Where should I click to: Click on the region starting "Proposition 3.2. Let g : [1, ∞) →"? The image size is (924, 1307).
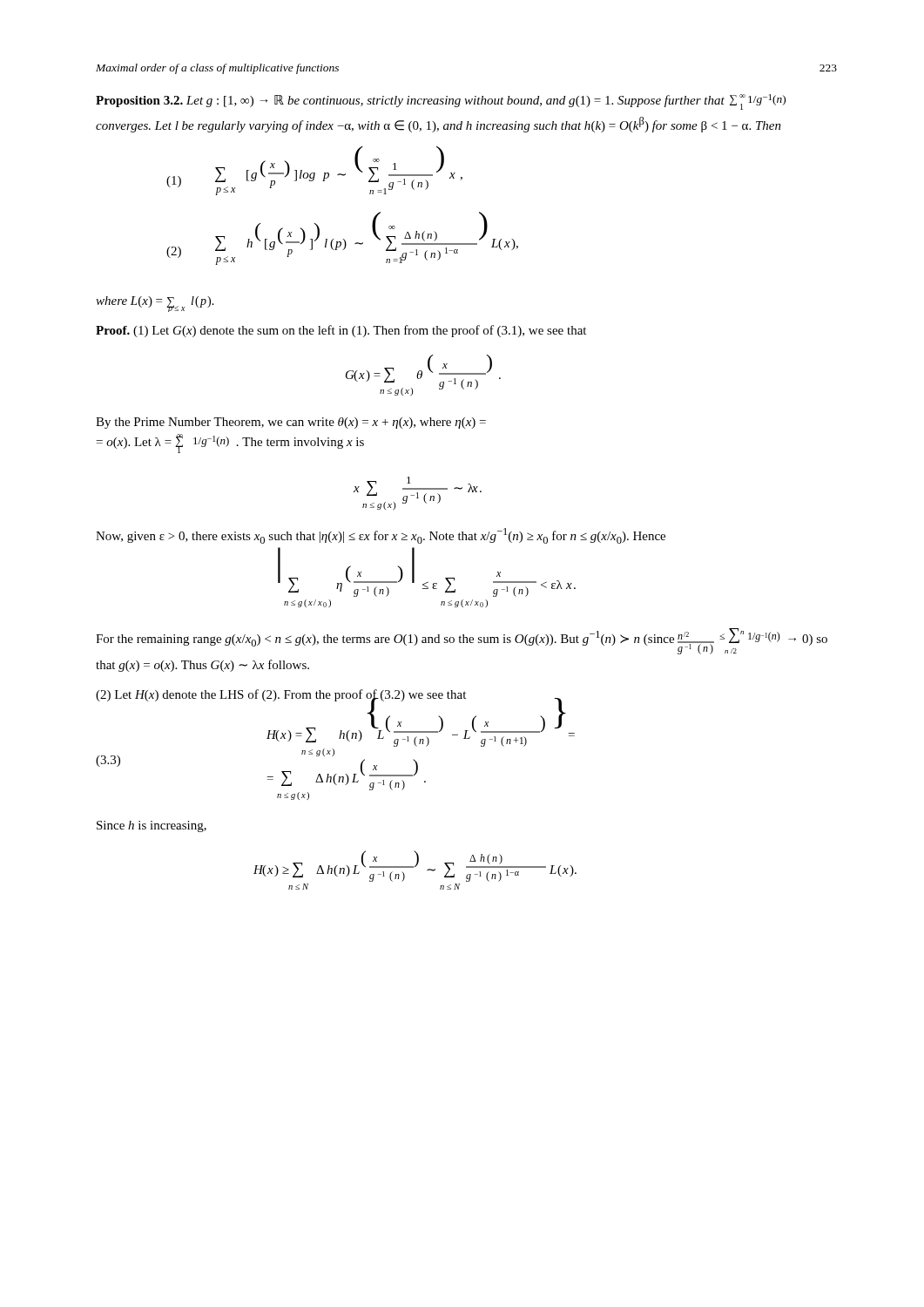point(441,111)
